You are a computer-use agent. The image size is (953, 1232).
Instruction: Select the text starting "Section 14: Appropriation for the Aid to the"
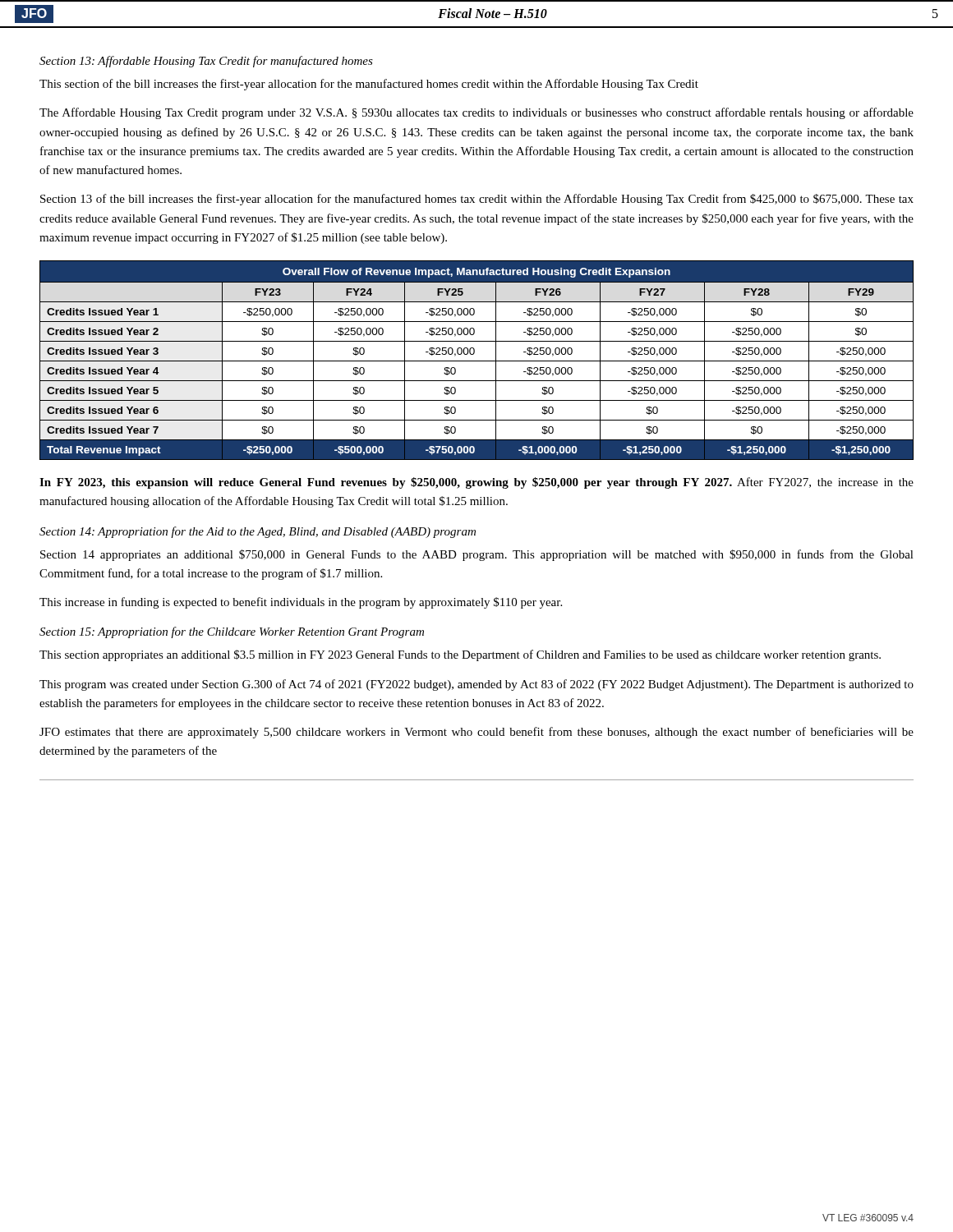click(x=258, y=531)
